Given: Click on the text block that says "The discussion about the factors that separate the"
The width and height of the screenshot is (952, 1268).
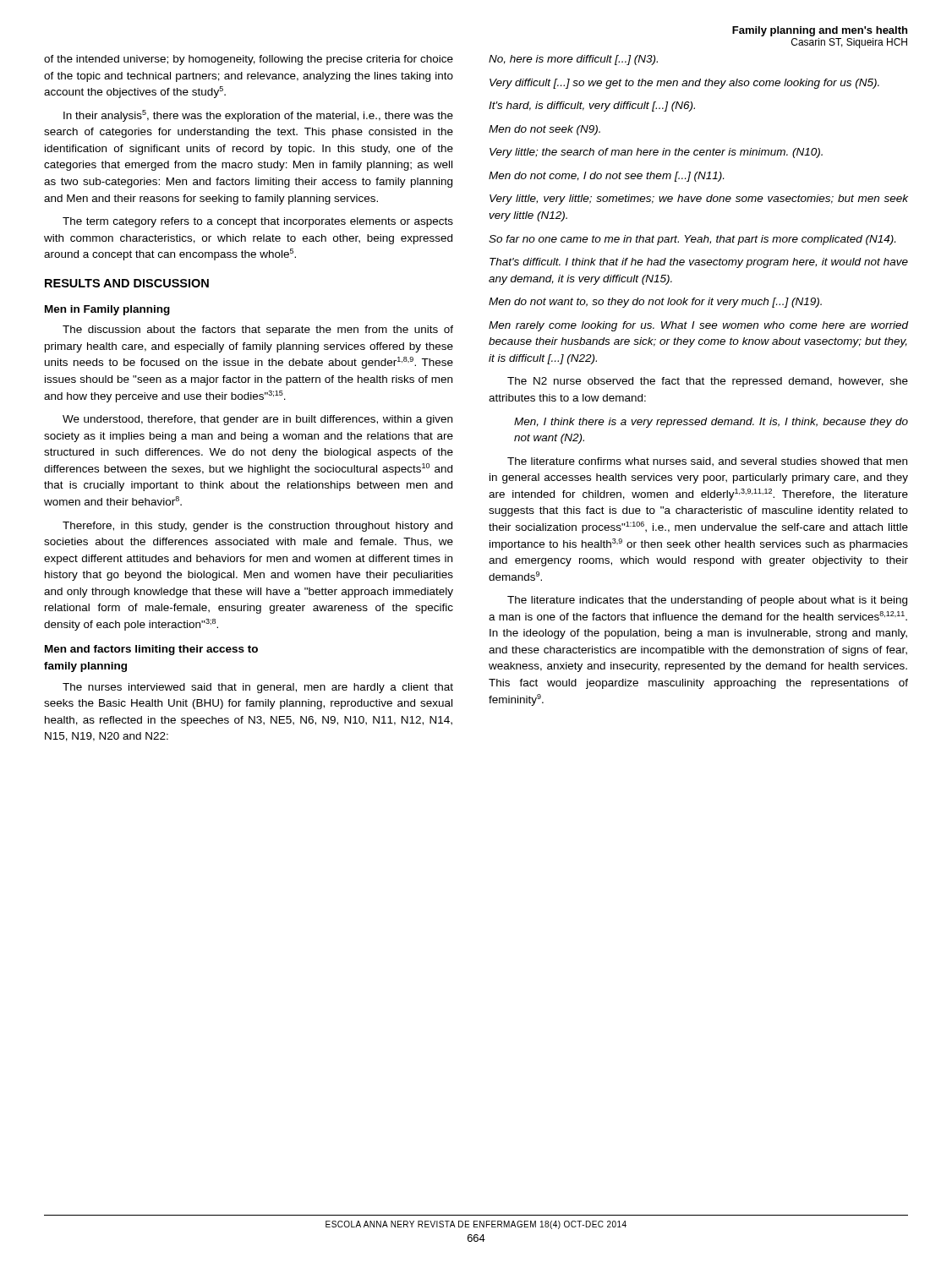Looking at the screenshot, I should pyautogui.click(x=249, y=363).
